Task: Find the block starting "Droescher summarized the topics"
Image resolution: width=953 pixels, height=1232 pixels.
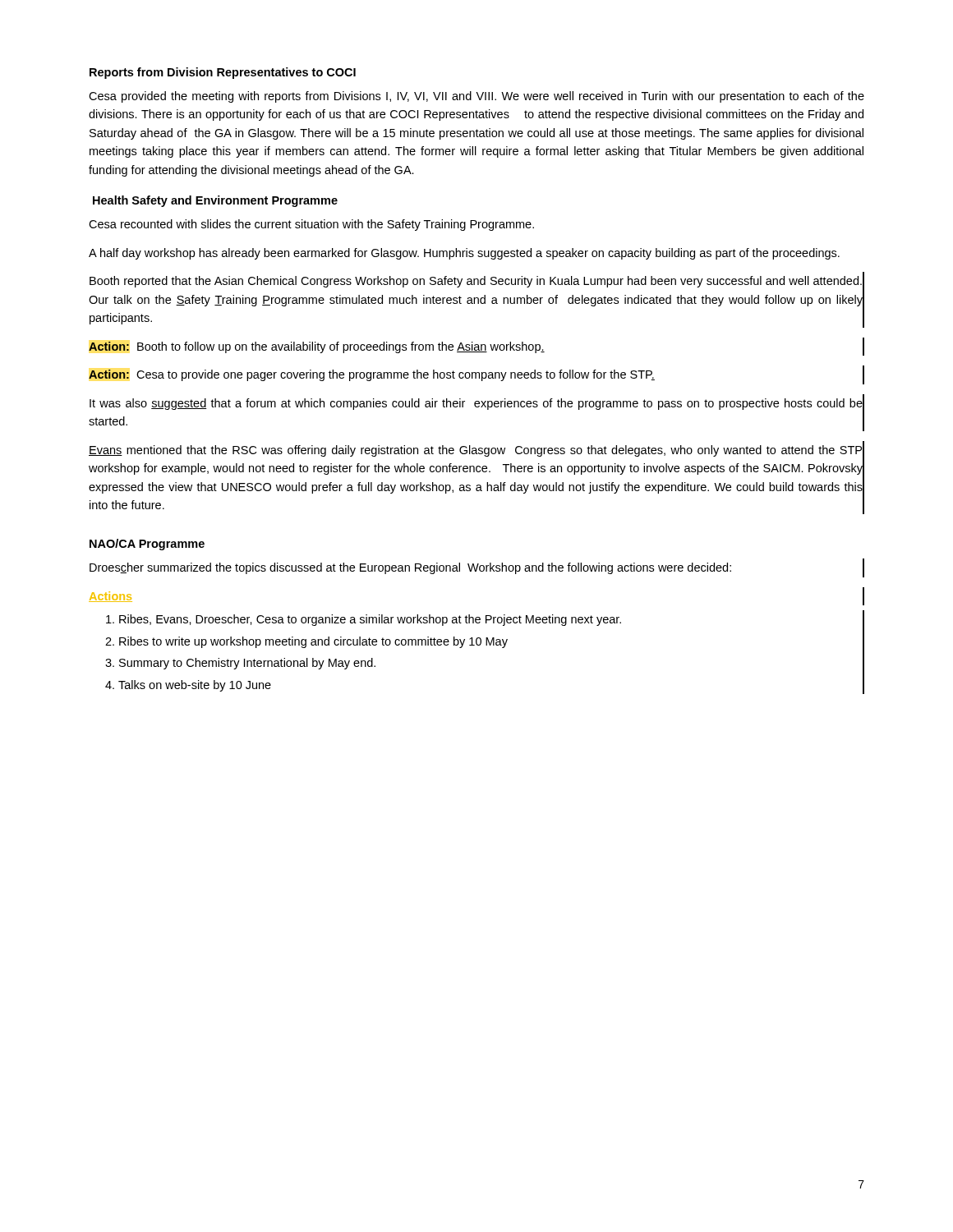Action: click(410, 568)
